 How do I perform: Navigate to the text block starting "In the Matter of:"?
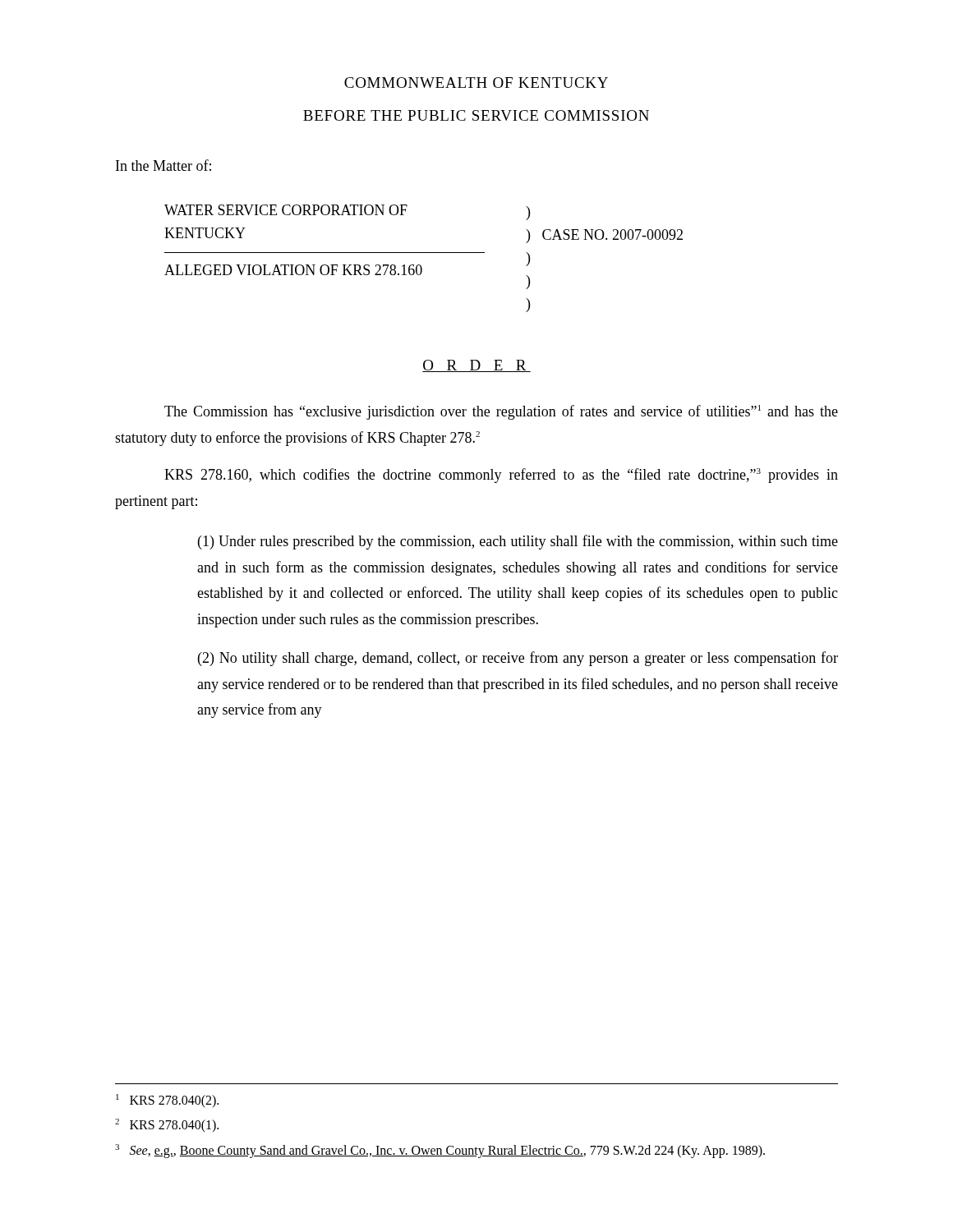click(164, 166)
